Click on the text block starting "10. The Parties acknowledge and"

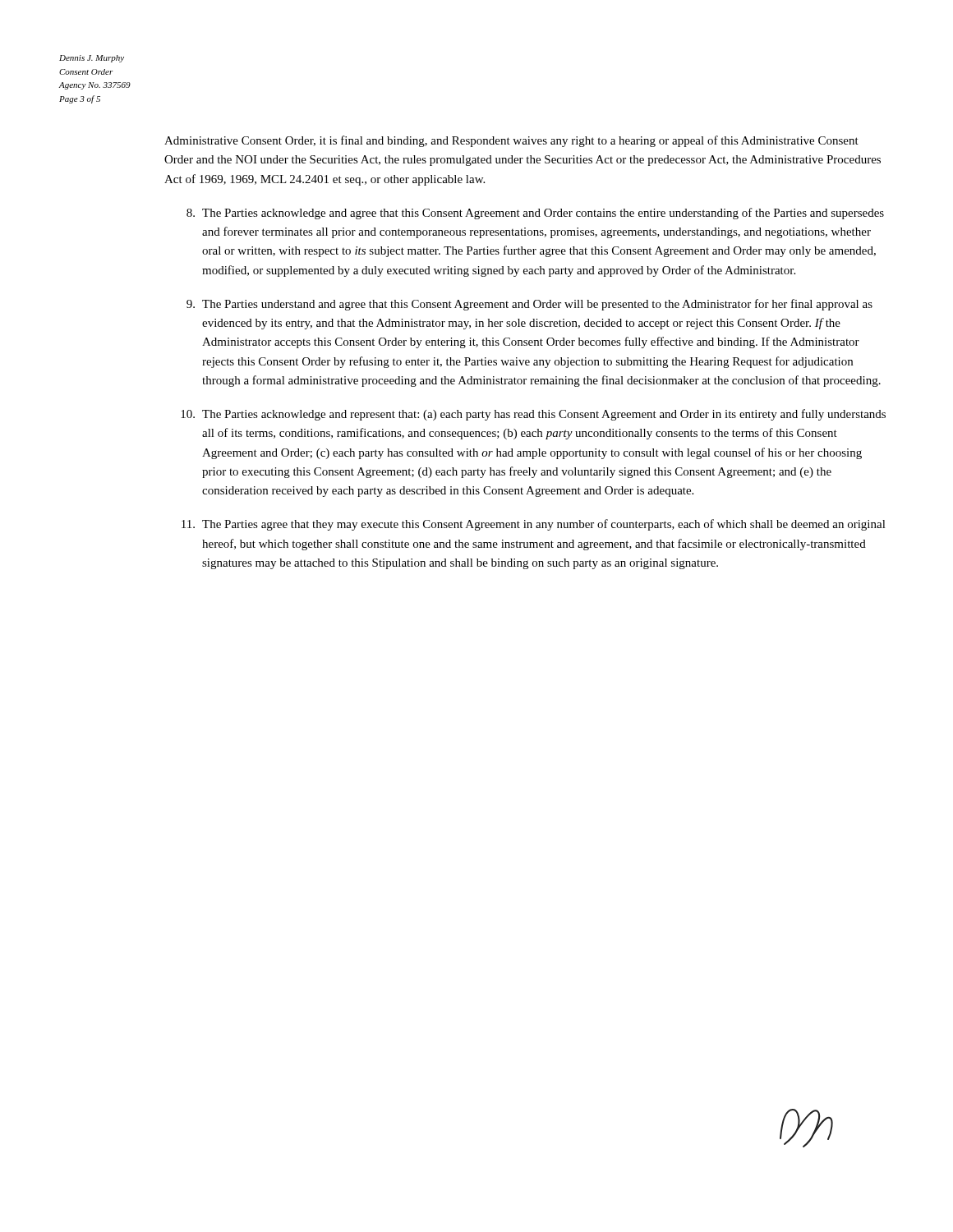[x=526, y=453]
